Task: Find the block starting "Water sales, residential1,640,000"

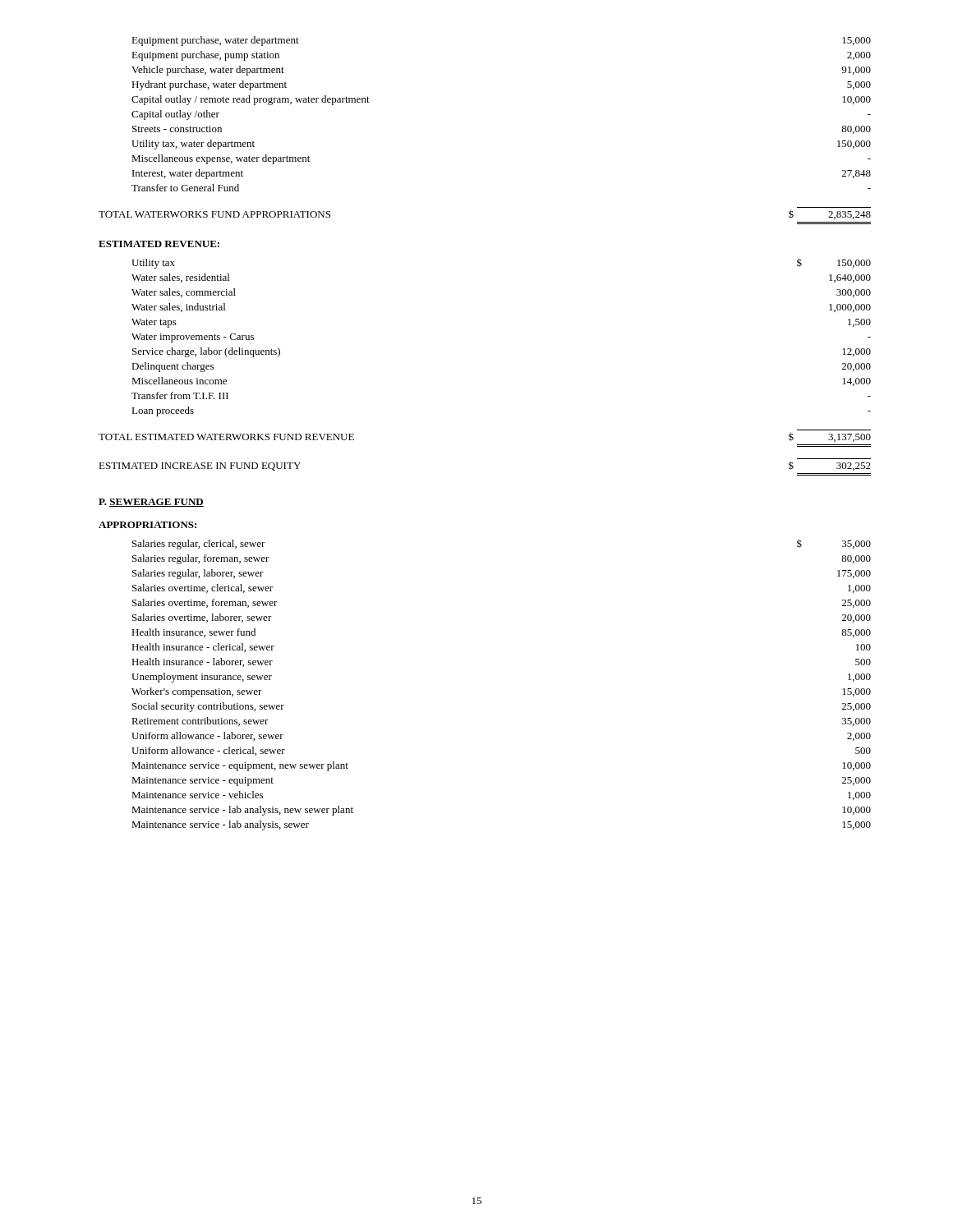Action: pos(178,278)
